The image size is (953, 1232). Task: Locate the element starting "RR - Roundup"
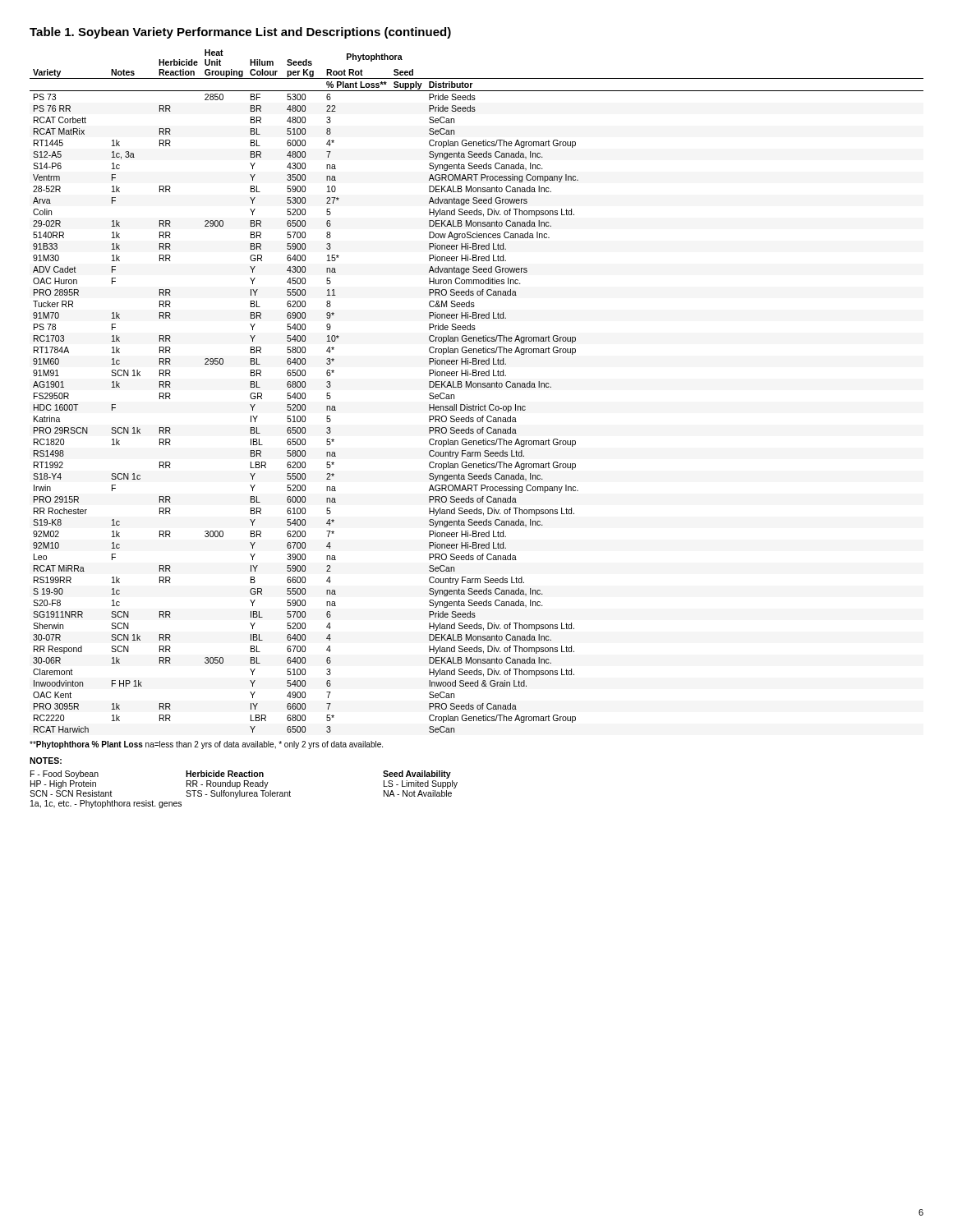pos(227,784)
